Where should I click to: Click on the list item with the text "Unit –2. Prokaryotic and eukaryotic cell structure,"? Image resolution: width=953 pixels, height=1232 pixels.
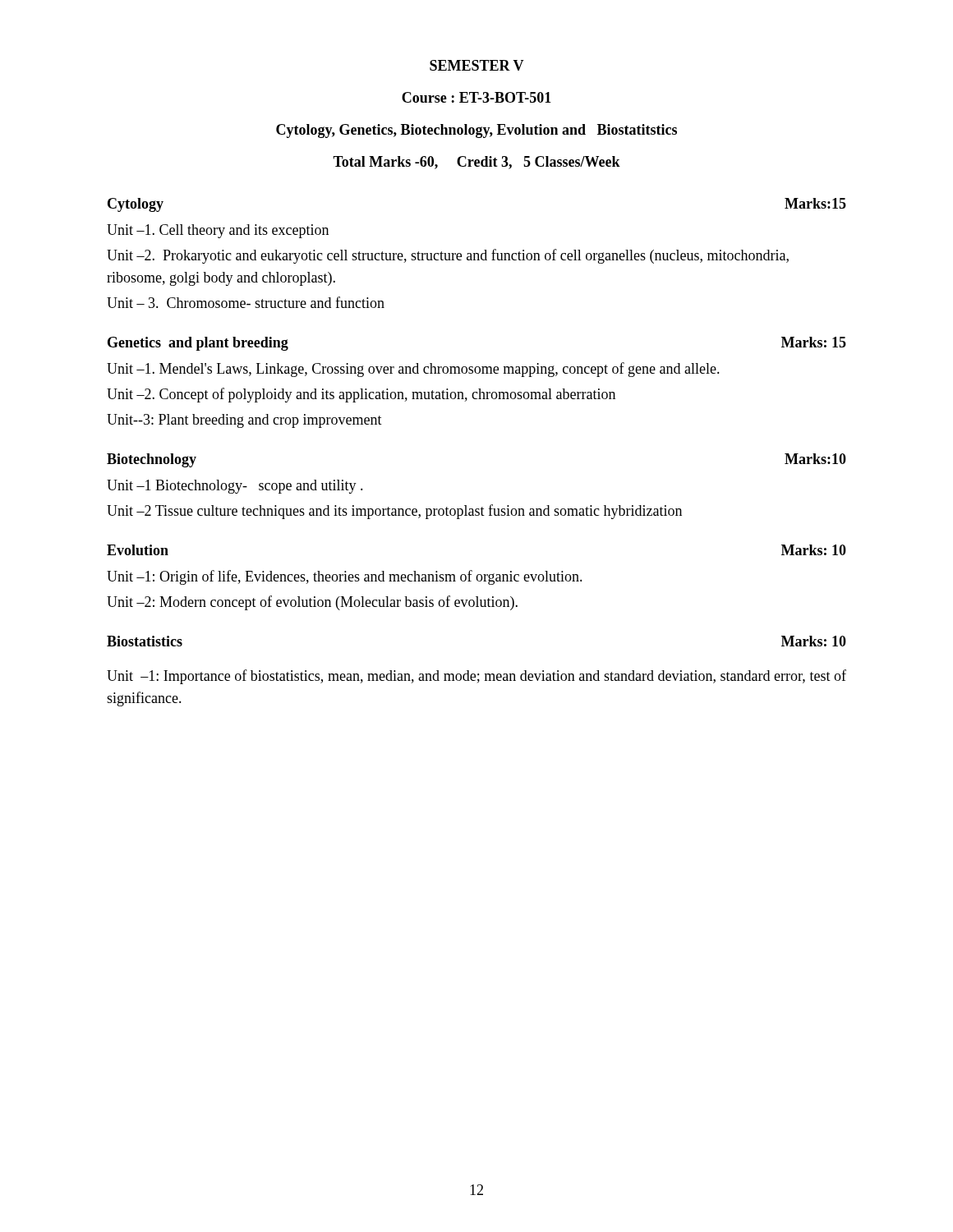click(x=448, y=267)
